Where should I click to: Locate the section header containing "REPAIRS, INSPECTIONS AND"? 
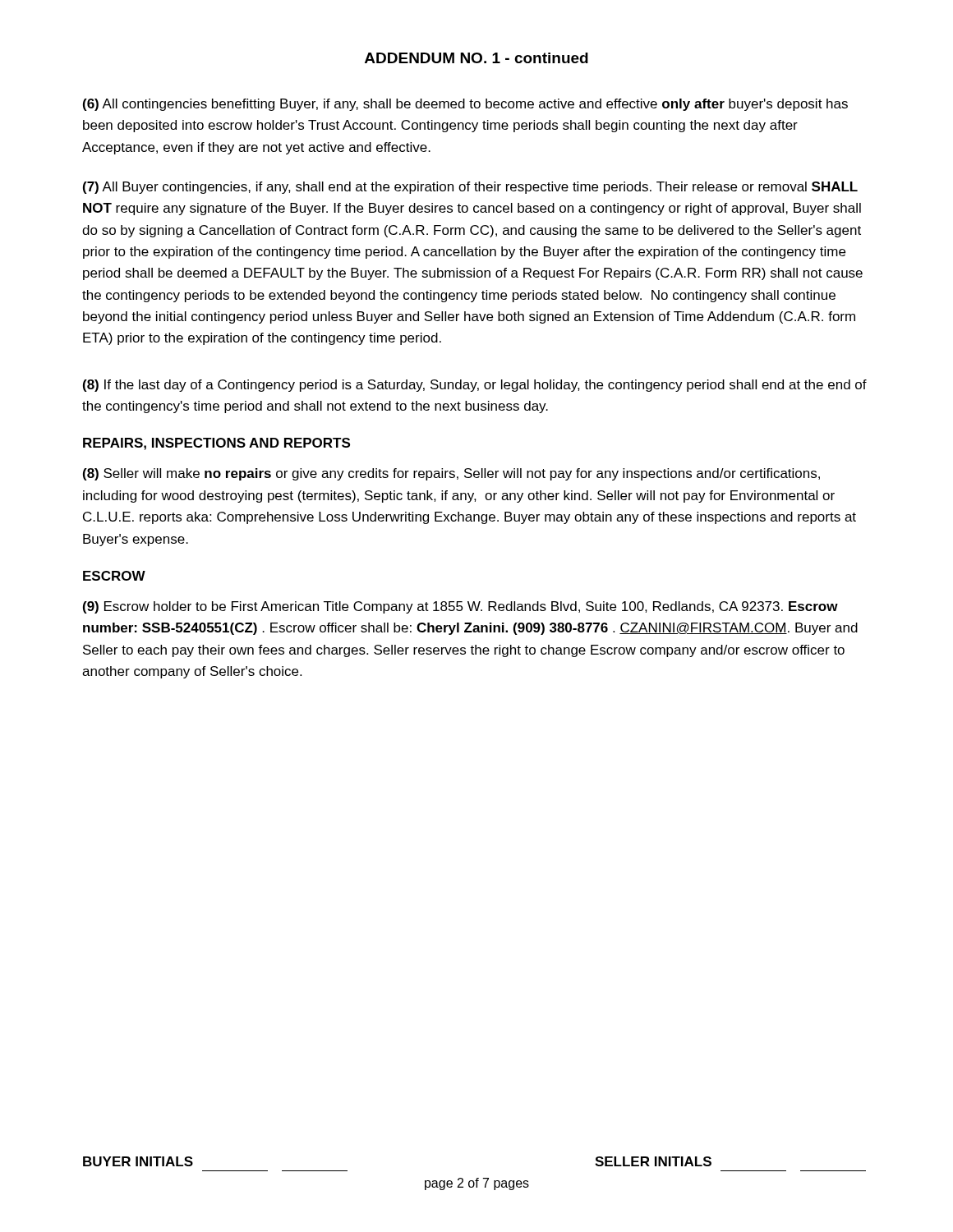point(216,443)
